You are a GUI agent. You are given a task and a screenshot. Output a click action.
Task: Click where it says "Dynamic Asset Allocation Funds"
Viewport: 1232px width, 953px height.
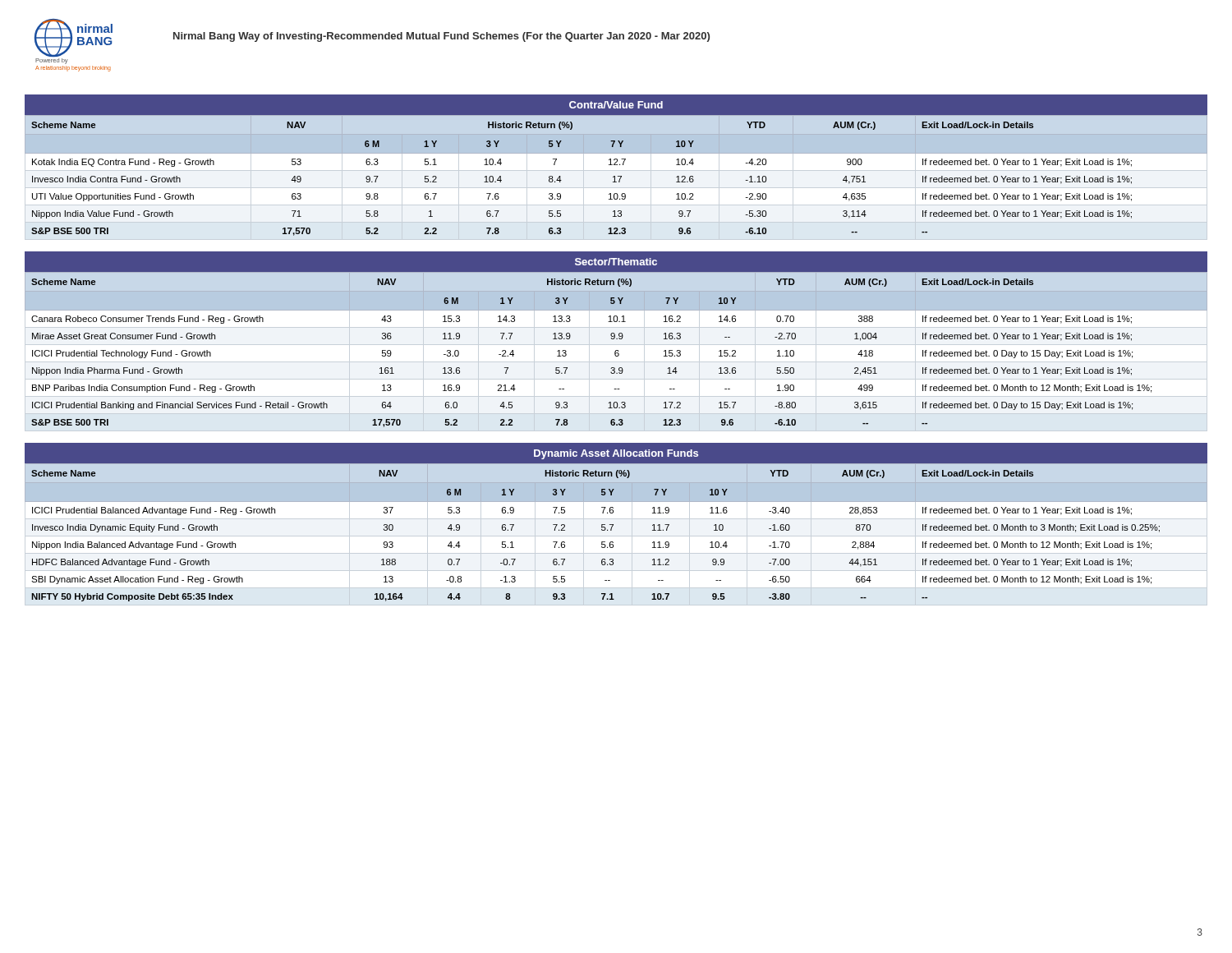click(x=616, y=453)
